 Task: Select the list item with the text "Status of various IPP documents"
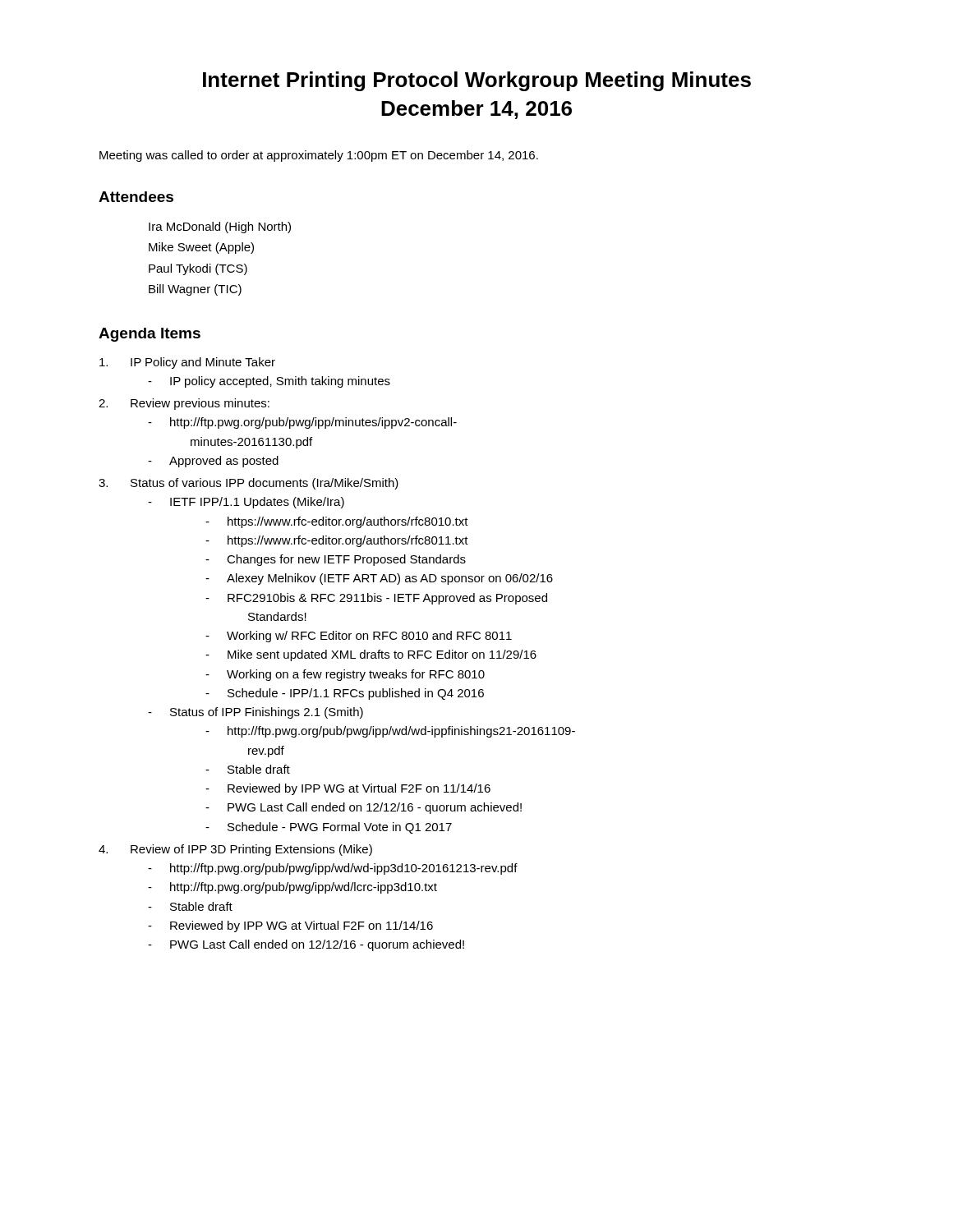point(492,655)
